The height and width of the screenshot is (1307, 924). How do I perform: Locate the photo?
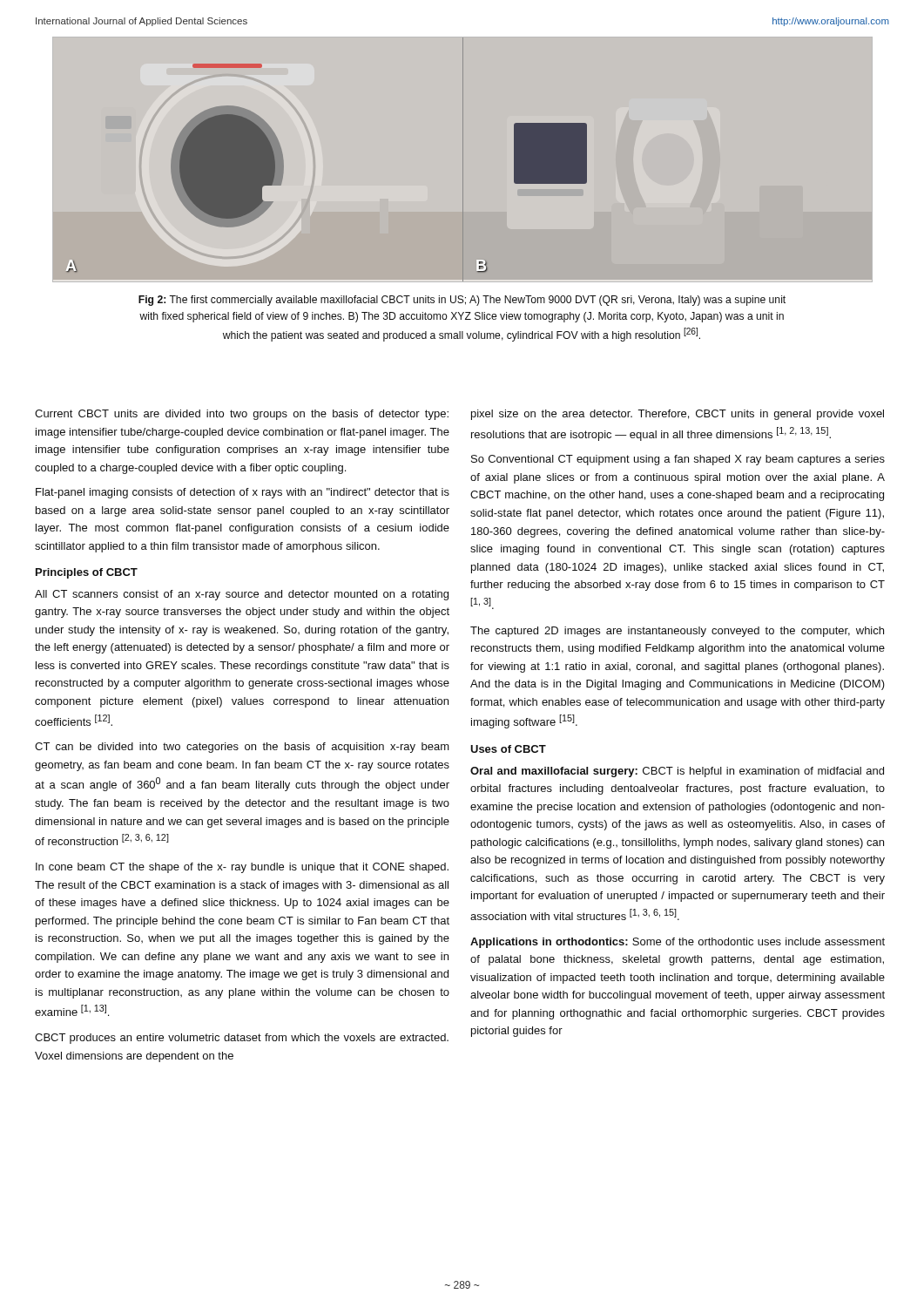click(x=462, y=159)
